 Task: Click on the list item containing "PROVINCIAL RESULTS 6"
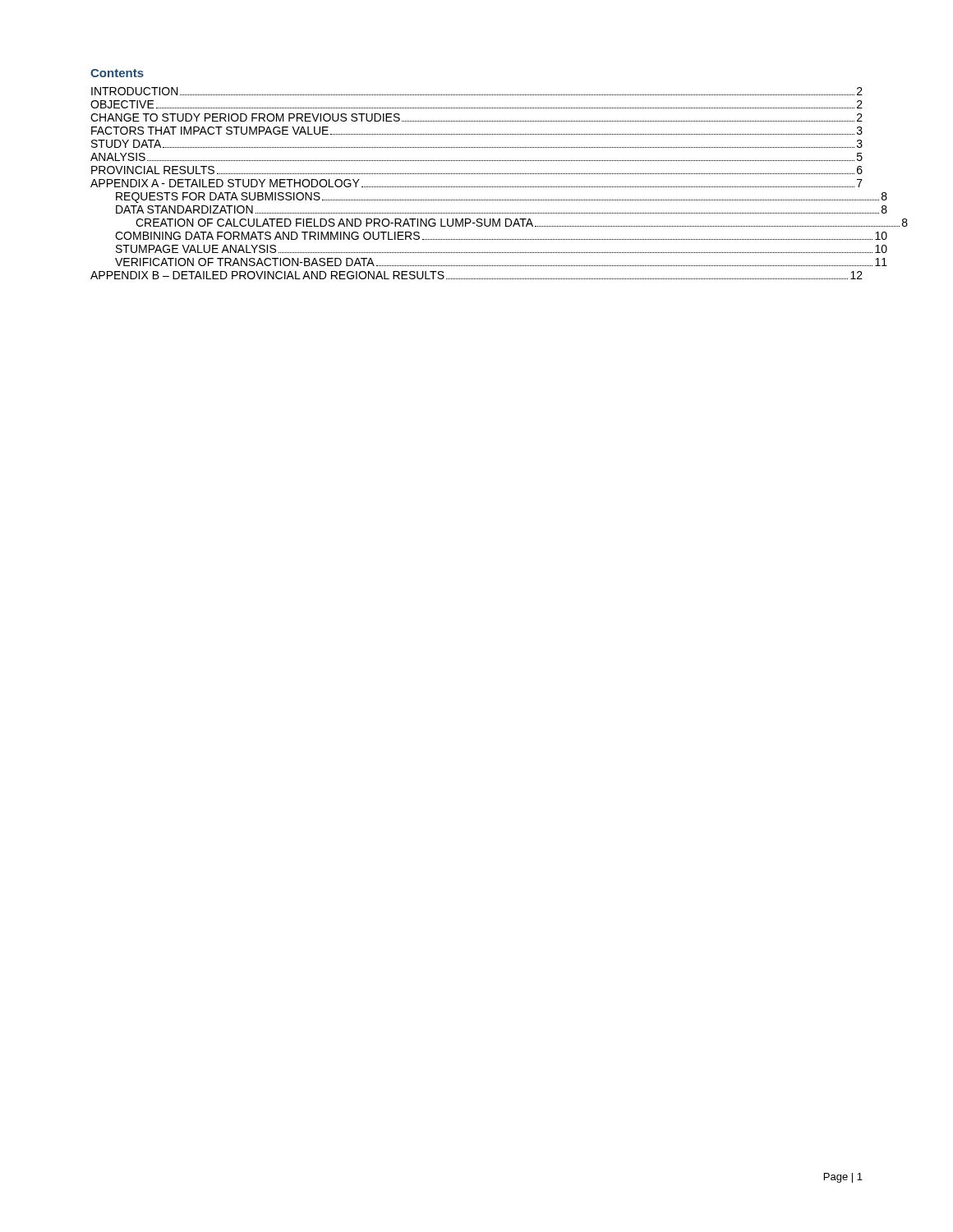pos(476,170)
